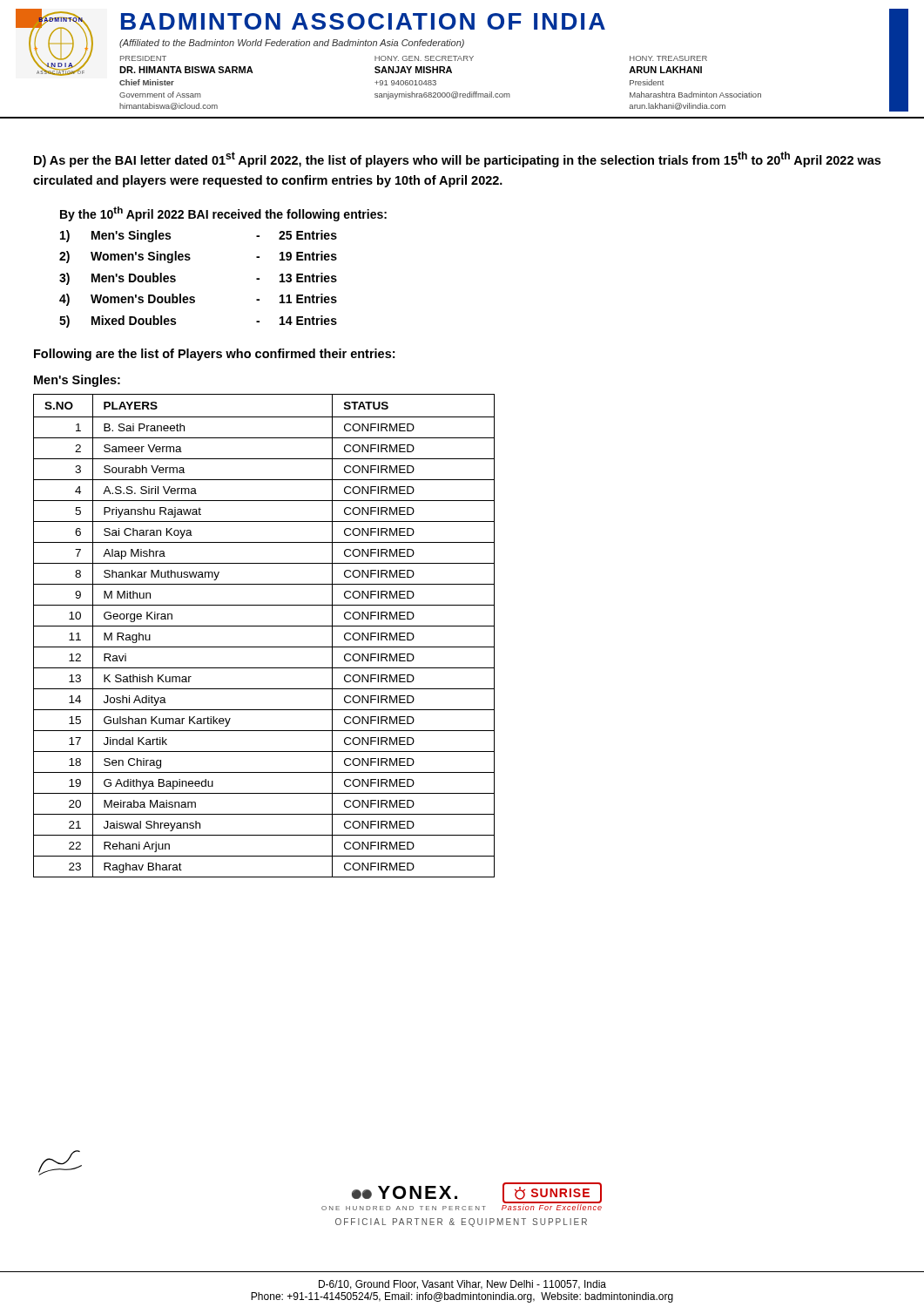
Task: Point to "4) Women's Doubles - 11 Entries"
Action: tap(198, 299)
